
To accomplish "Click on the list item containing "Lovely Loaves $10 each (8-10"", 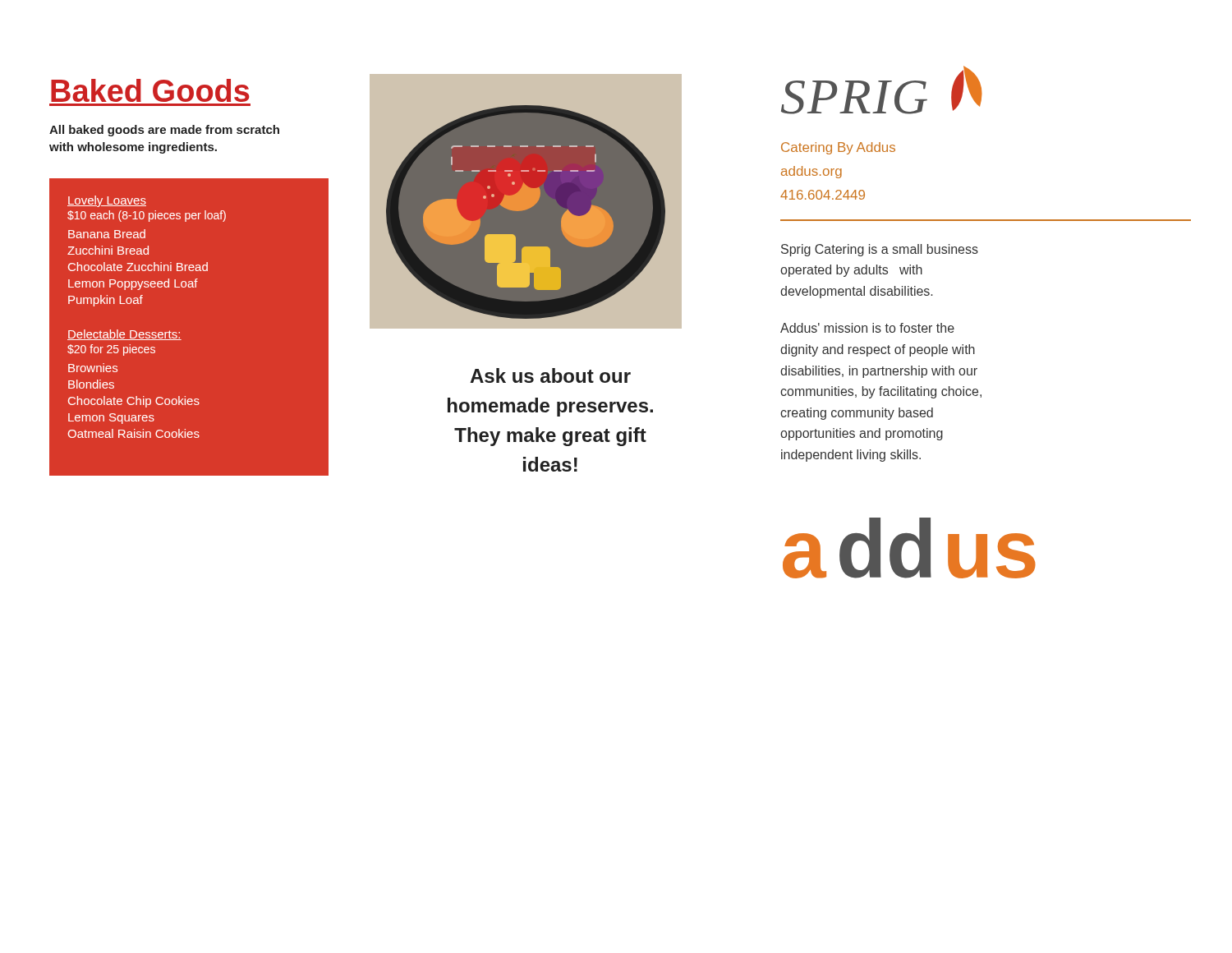I will point(107,201).
